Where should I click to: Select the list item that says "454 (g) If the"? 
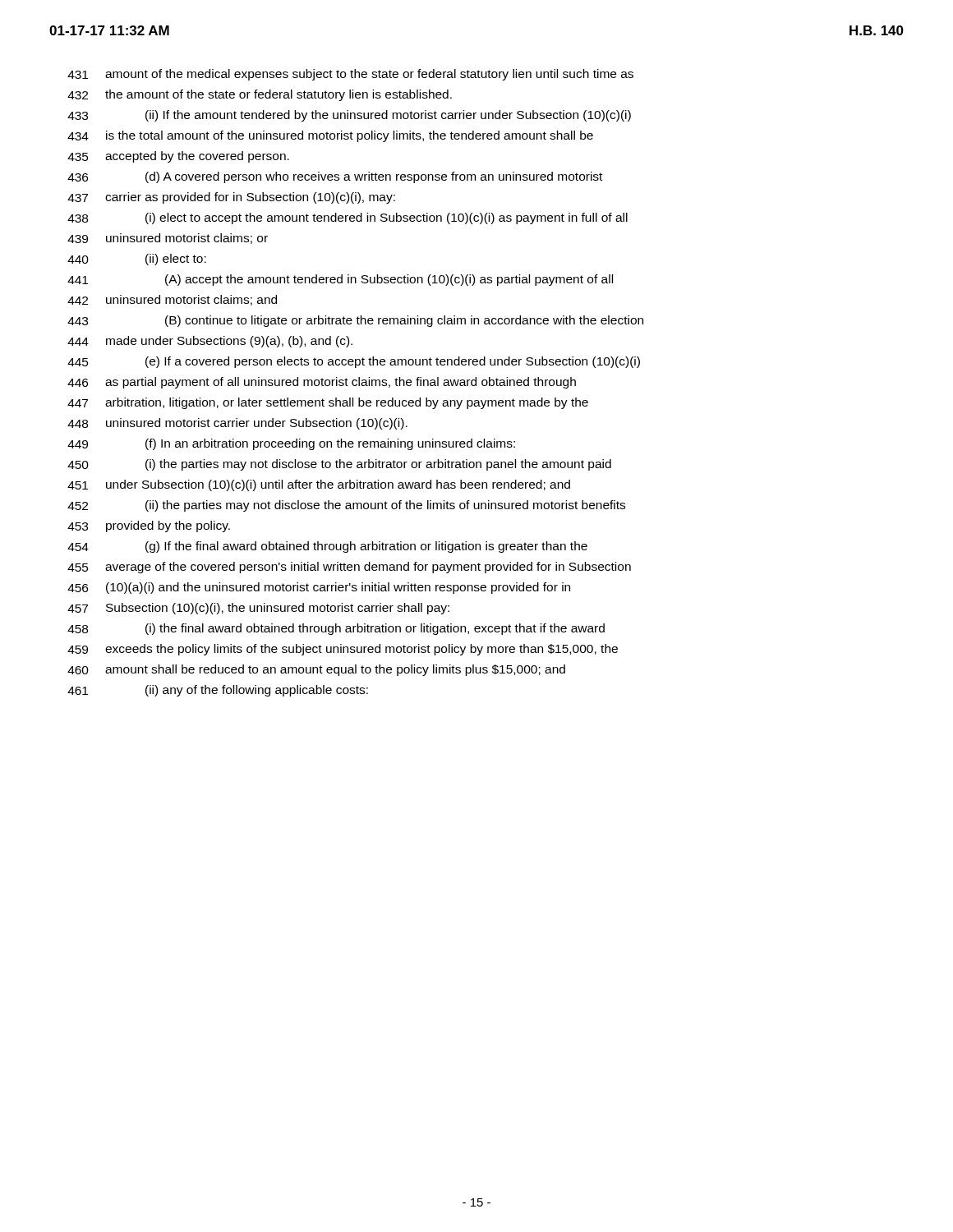tap(476, 547)
